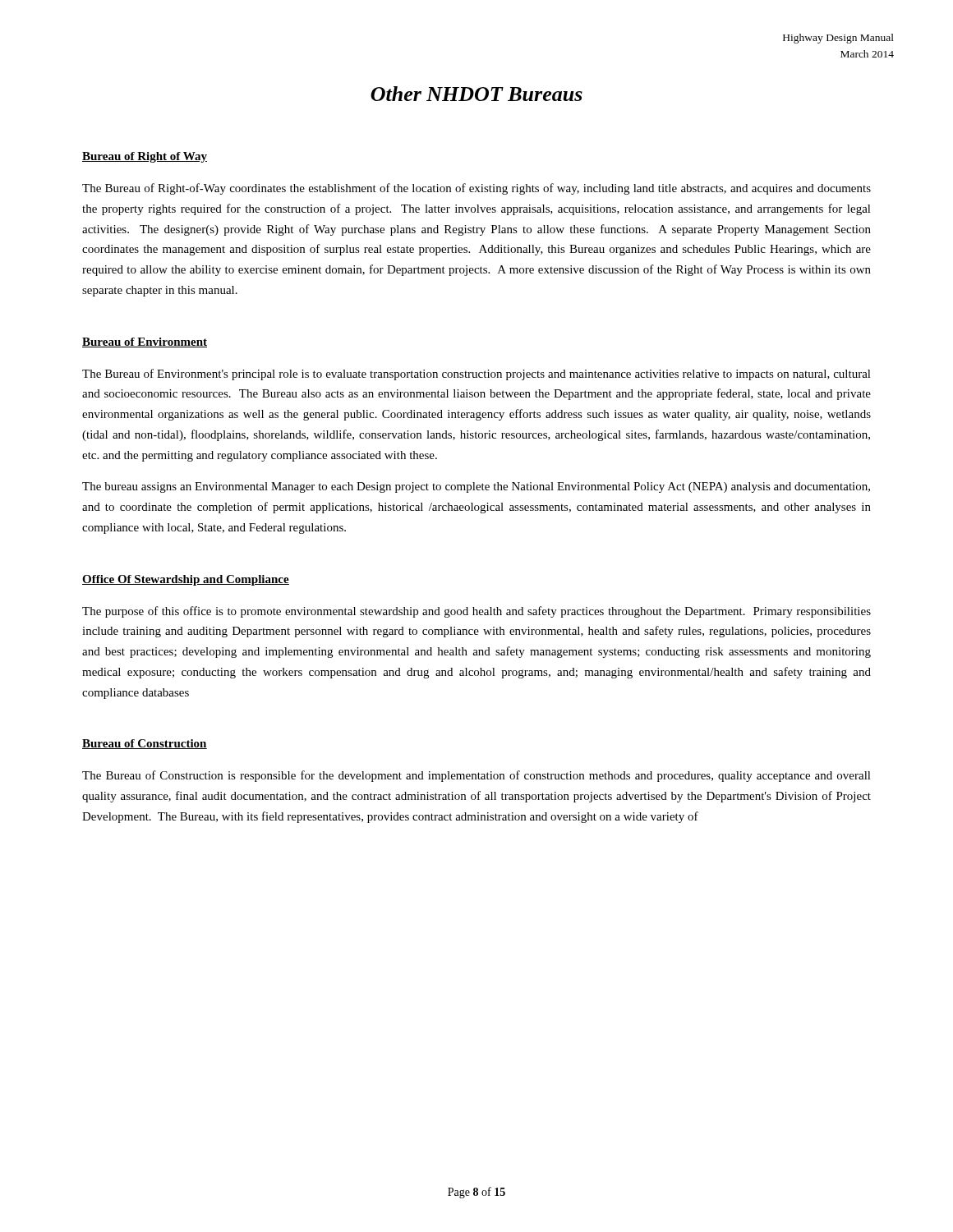Image resolution: width=953 pixels, height=1232 pixels.
Task: Find the text block that reads "The Bureau of Right-of-Way coordinates the establishment of"
Action: point(476,239)
